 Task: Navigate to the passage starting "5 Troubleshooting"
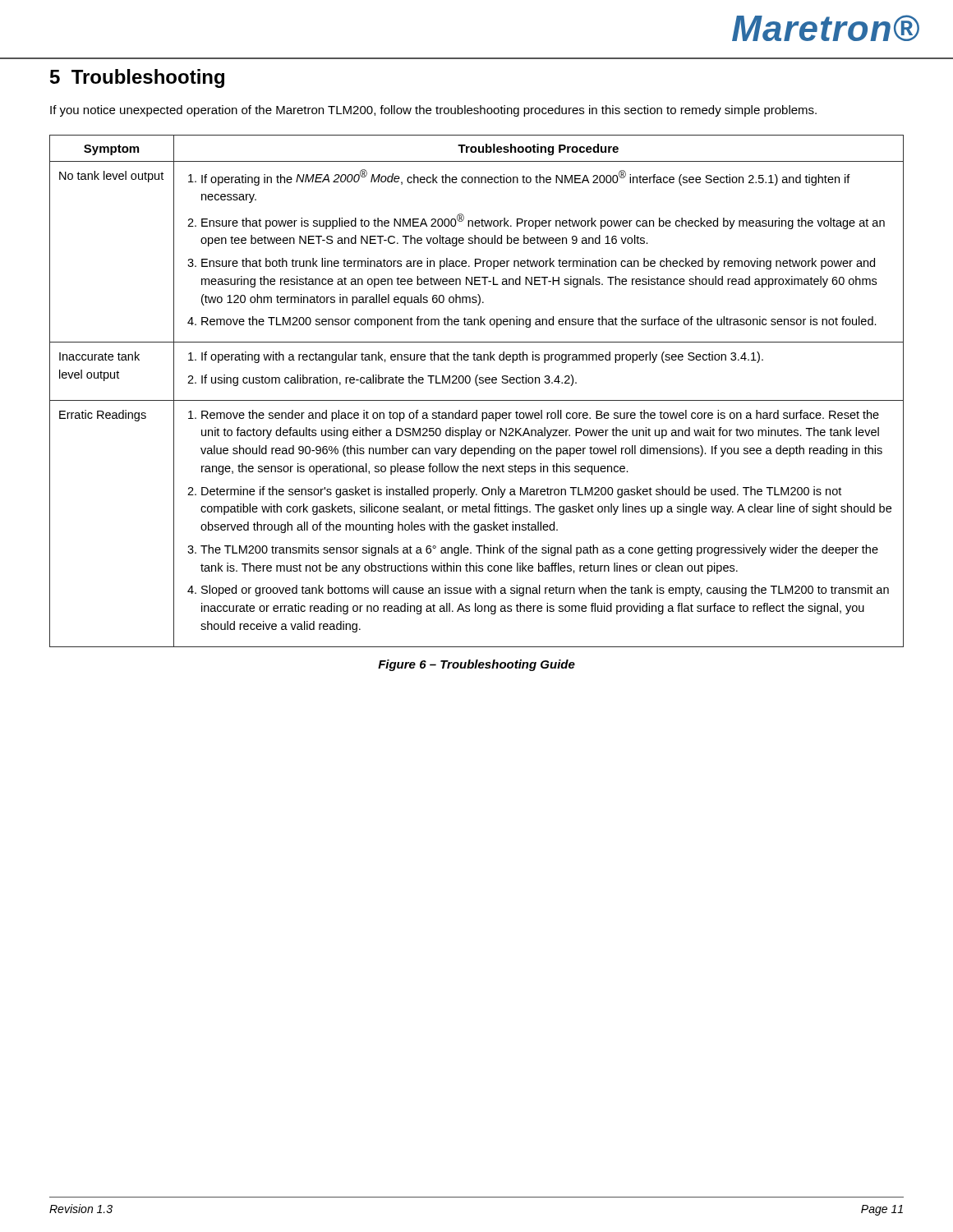pyautogui.click(x=137, y=77)
